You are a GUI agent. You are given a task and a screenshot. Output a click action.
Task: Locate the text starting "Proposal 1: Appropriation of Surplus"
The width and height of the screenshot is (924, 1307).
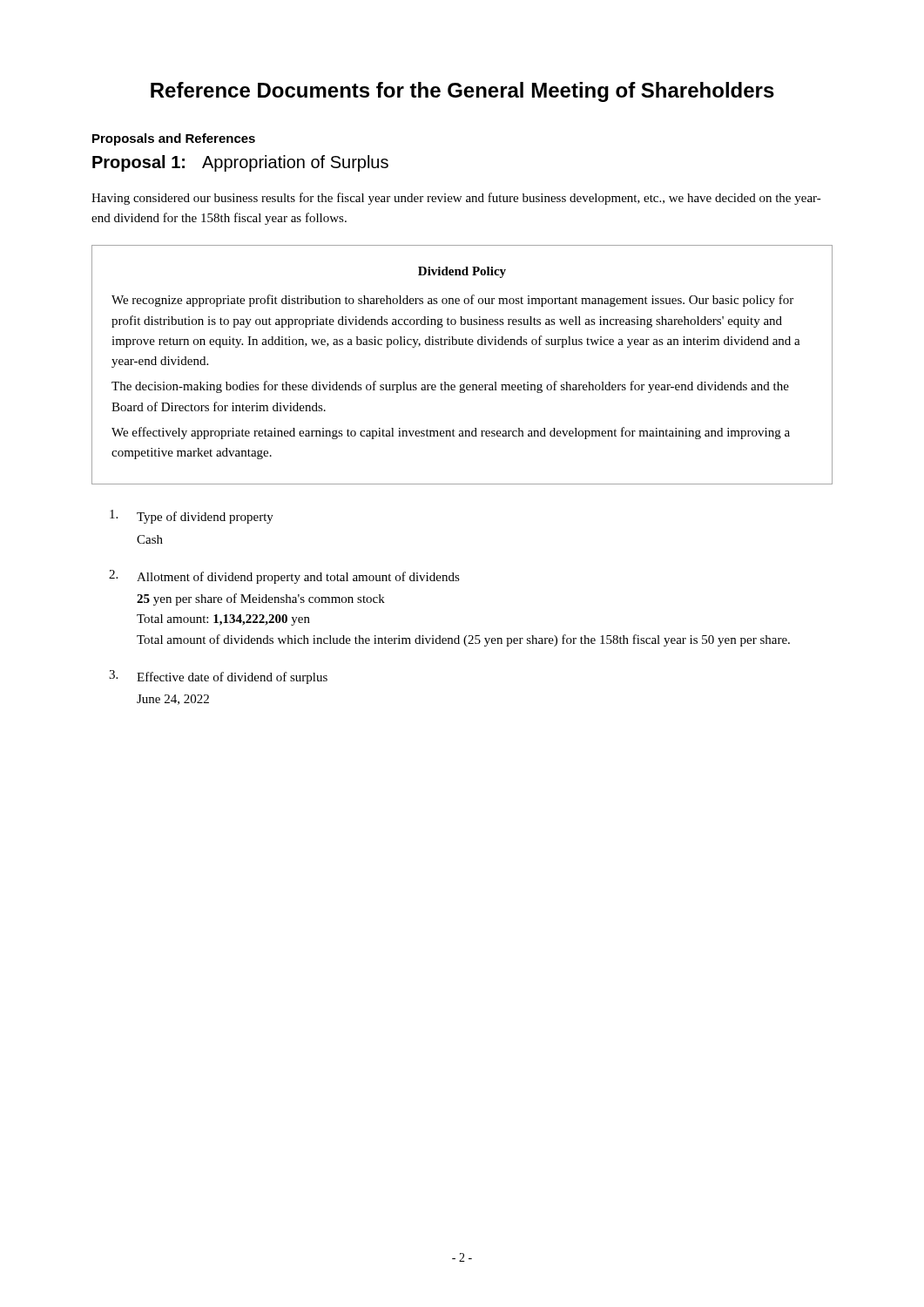pyautogui.click(x=240, y=163)
